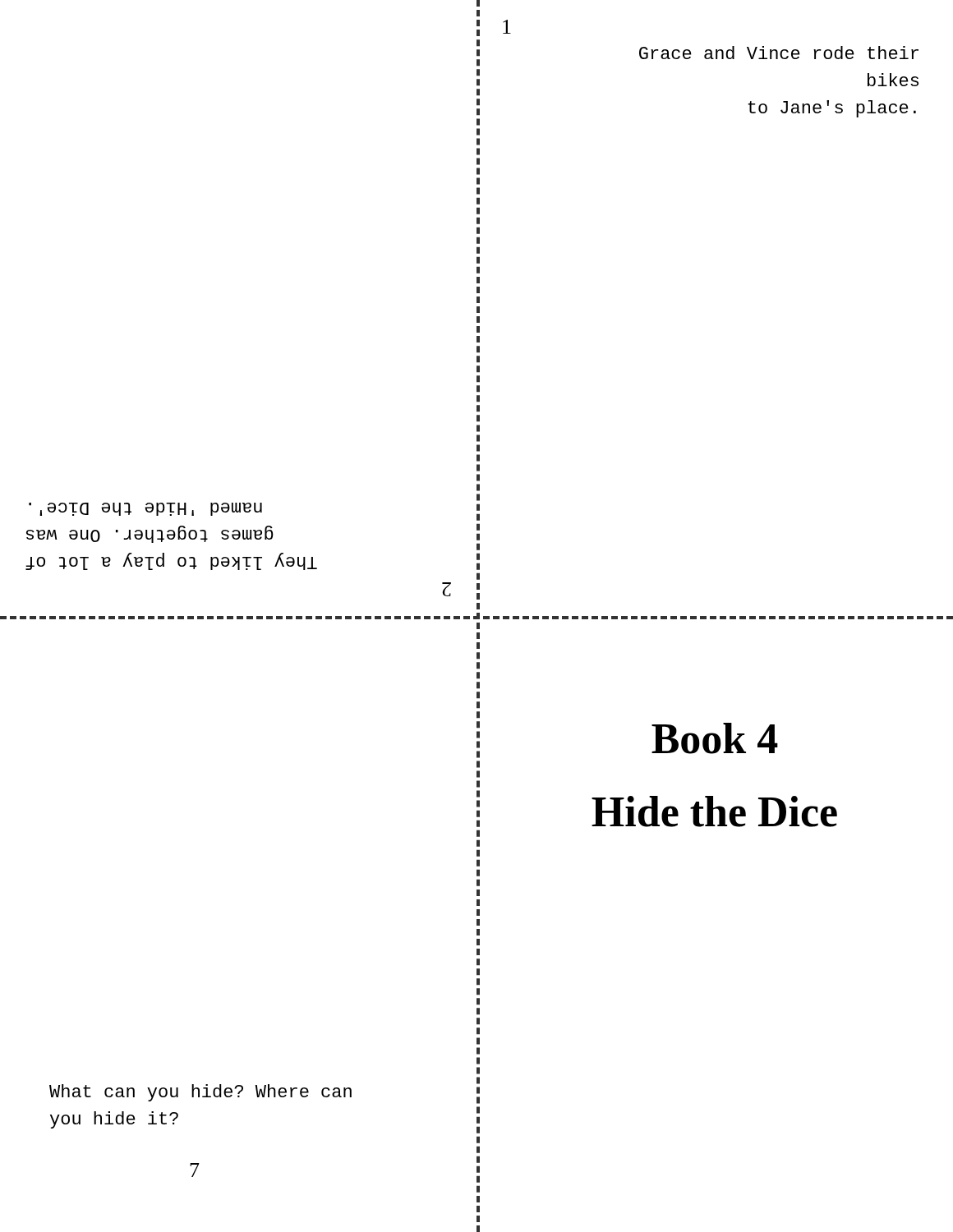The image size is (953, 1232).
Task: Find the text block with the text "They liked to play a lot ofgames together."
Action: (x=171, y=534)
